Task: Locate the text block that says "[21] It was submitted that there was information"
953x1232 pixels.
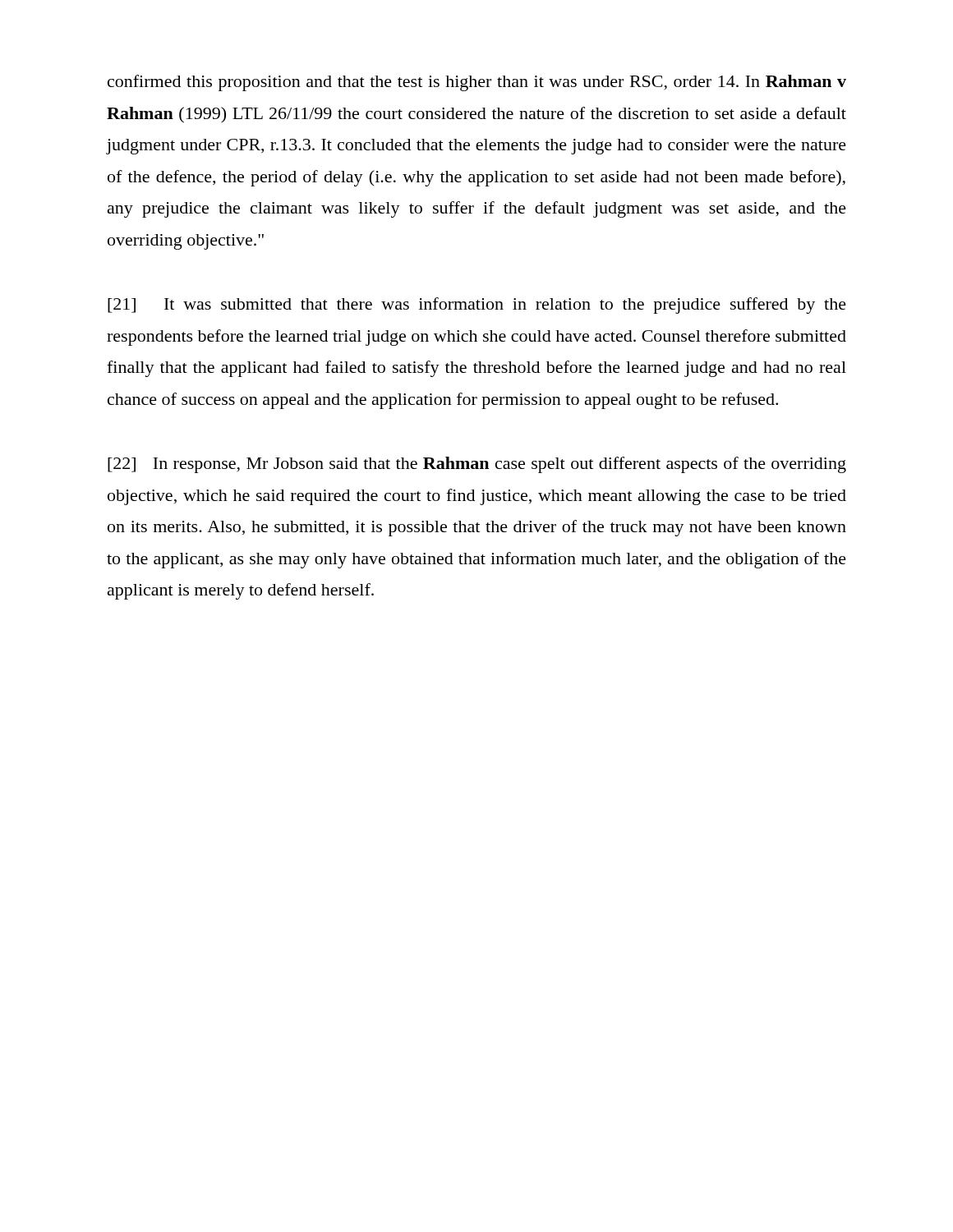Action: click(x=476, y=351)
